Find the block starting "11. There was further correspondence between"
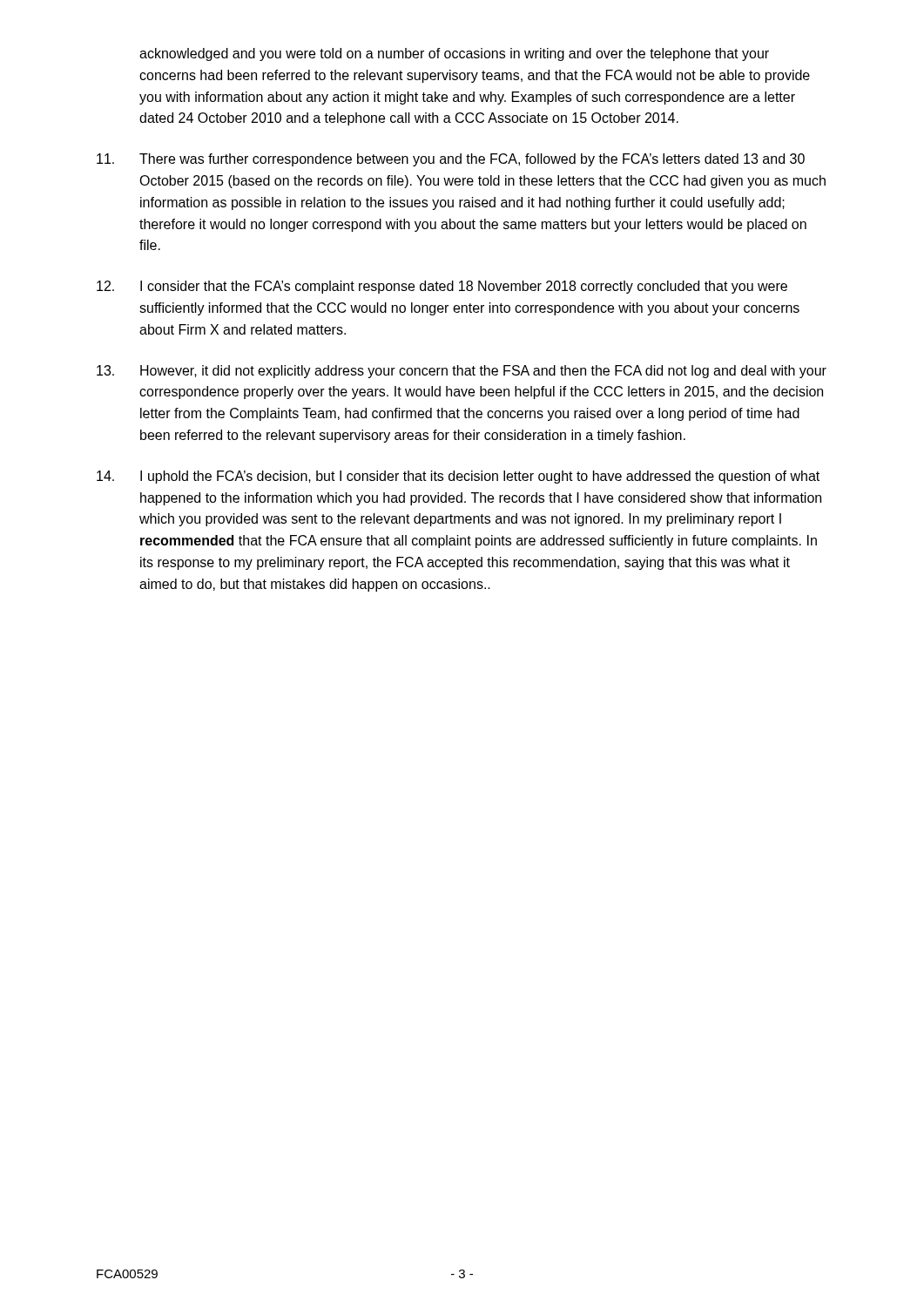Screen dimensions: 1307x924 click(x=462, y=203)
